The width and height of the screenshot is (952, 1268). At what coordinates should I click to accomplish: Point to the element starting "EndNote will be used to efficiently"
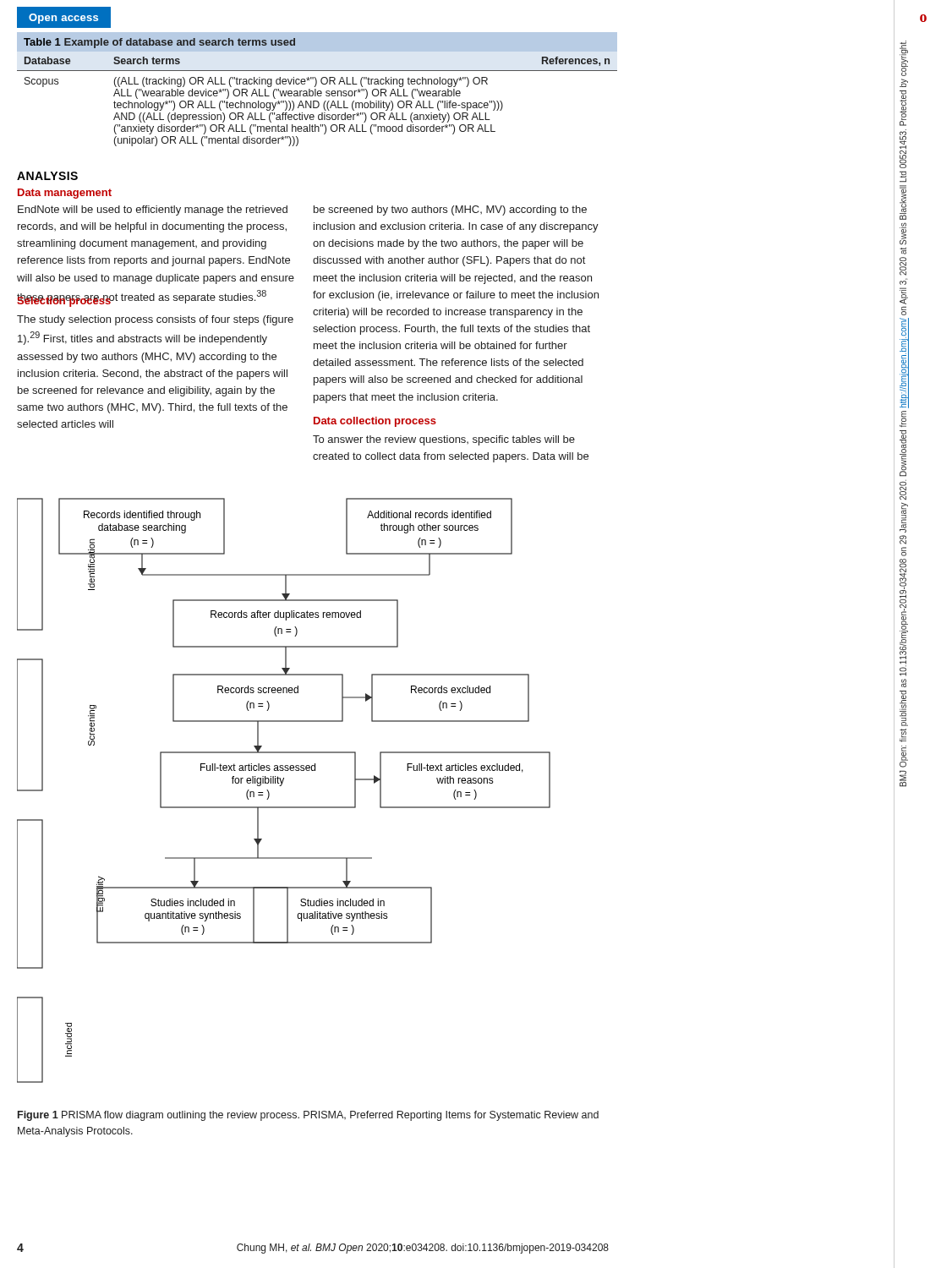tap(156, 253)
